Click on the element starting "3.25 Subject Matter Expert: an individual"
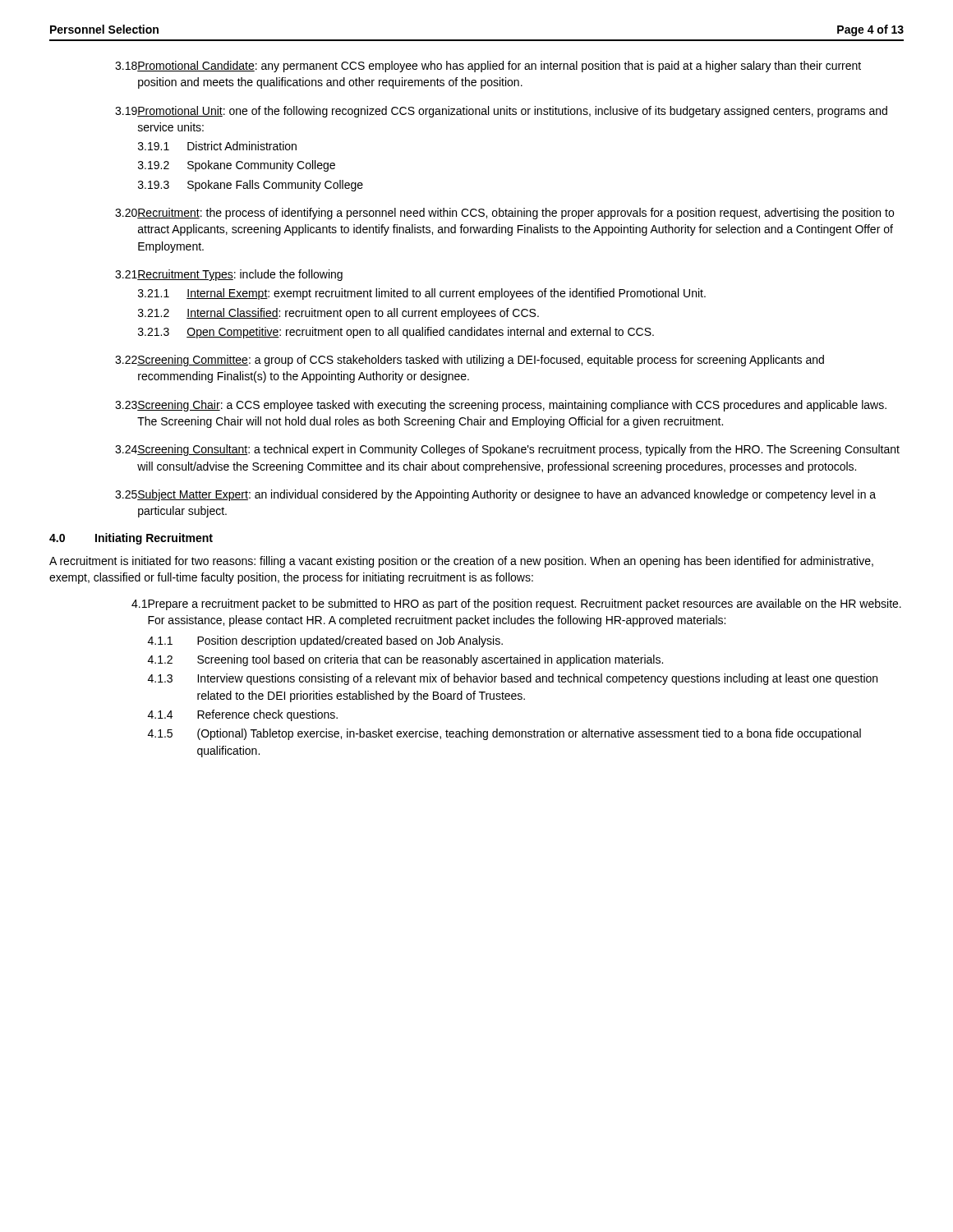 point(476,503)
